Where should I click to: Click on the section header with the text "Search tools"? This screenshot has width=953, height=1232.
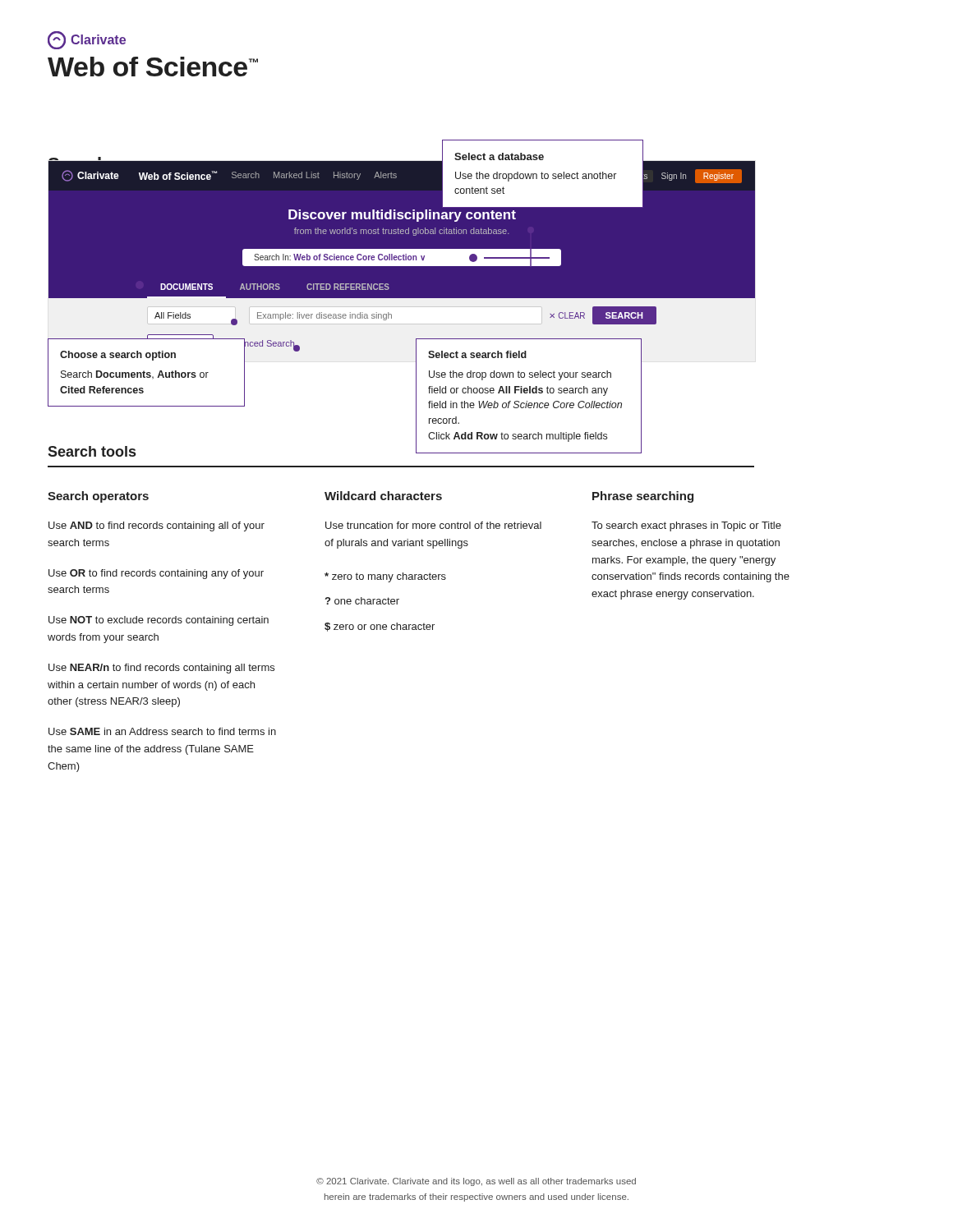click(92, 452)
